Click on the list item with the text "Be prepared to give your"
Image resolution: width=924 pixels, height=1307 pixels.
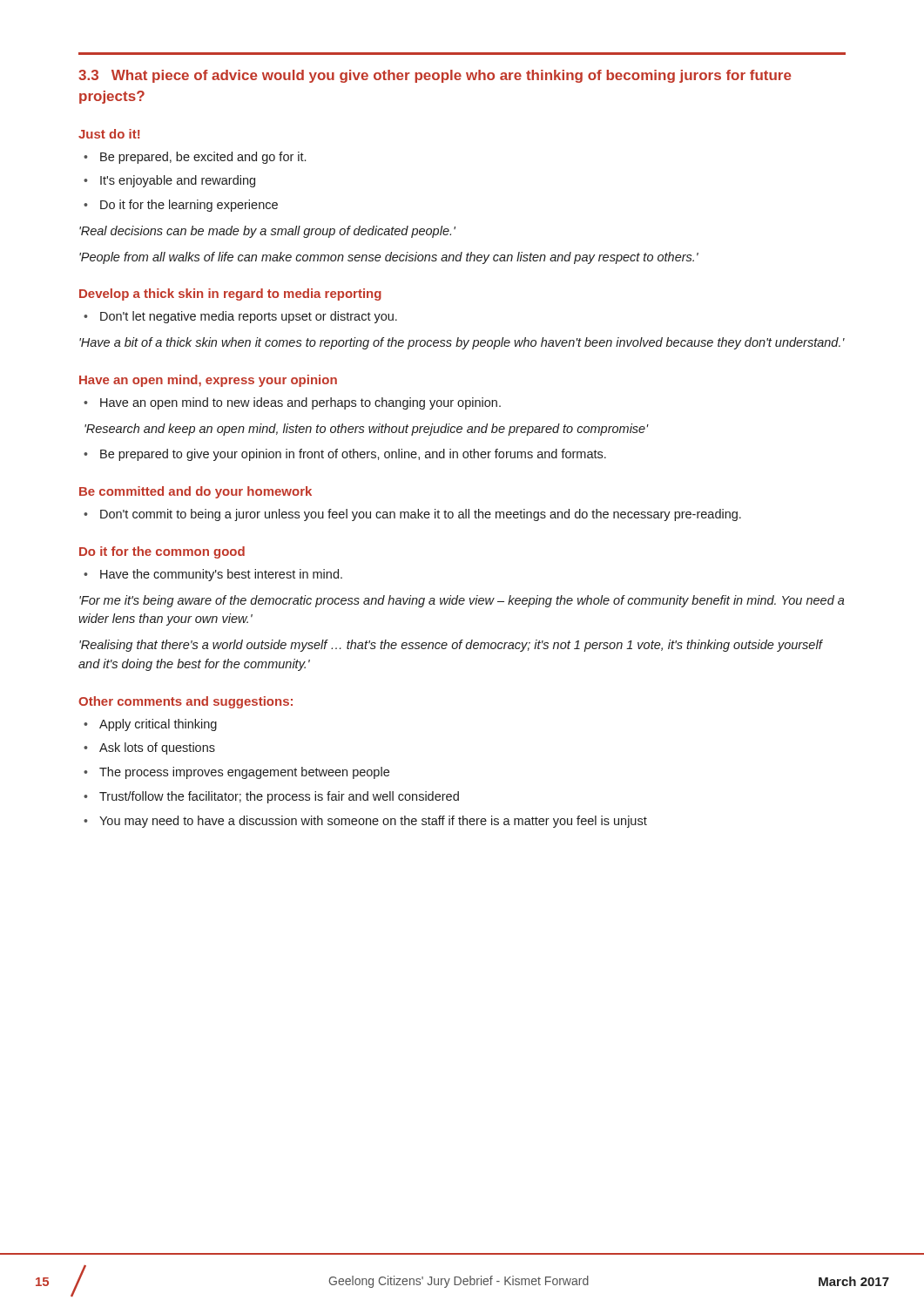coord(353,454)
